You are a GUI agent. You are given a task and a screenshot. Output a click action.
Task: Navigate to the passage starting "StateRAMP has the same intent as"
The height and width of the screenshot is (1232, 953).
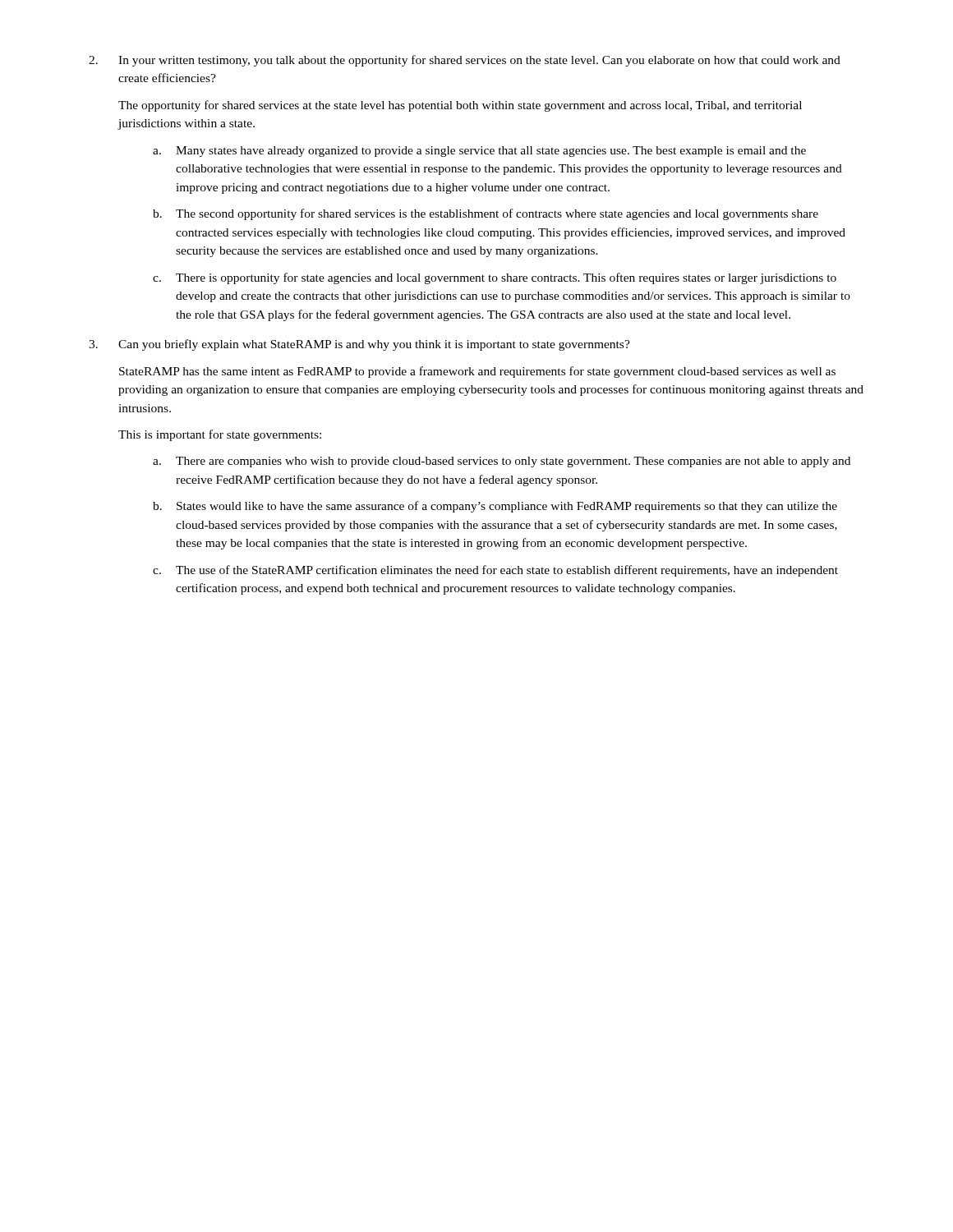[491, 389]
